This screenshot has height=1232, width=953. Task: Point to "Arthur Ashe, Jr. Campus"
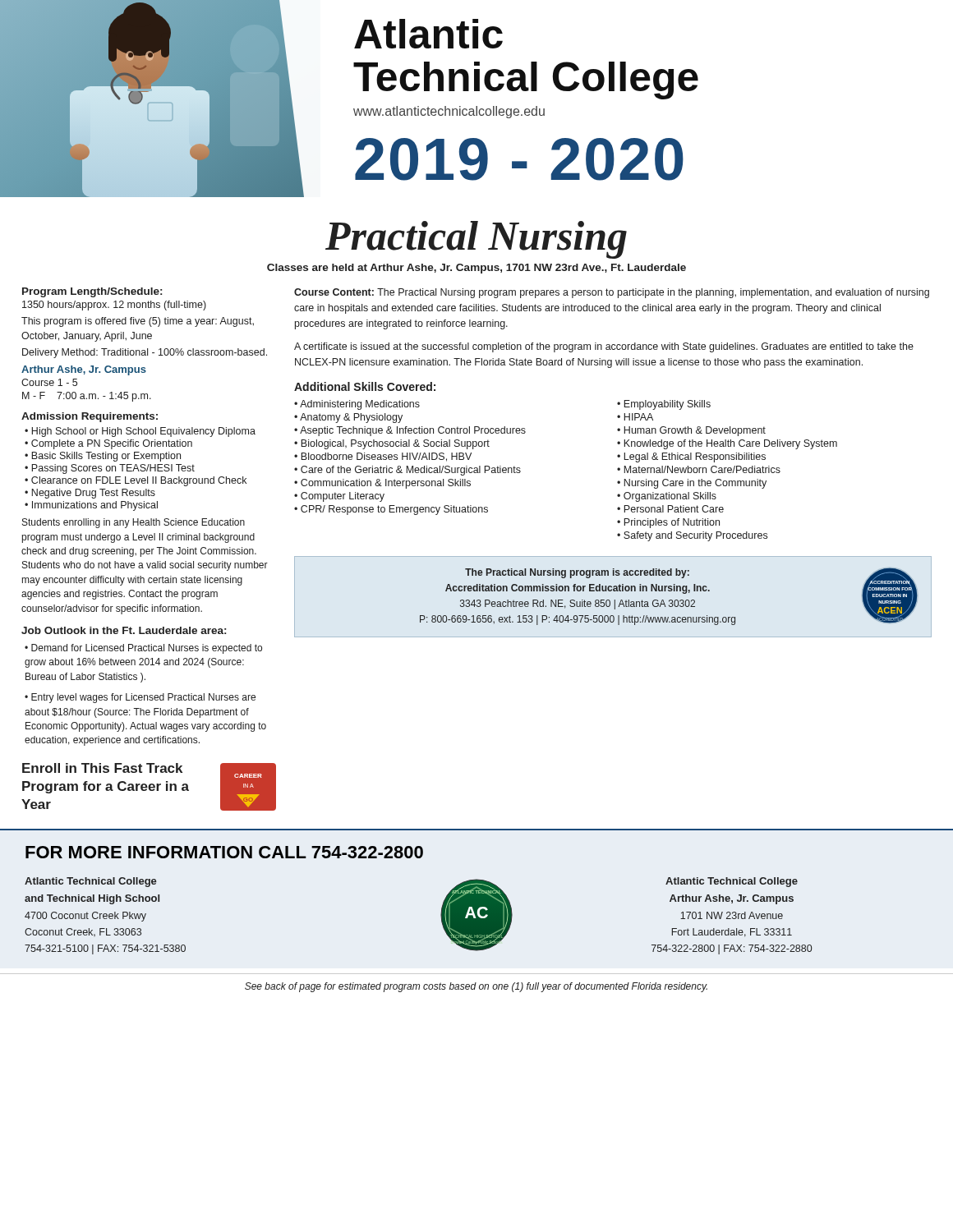84,369
